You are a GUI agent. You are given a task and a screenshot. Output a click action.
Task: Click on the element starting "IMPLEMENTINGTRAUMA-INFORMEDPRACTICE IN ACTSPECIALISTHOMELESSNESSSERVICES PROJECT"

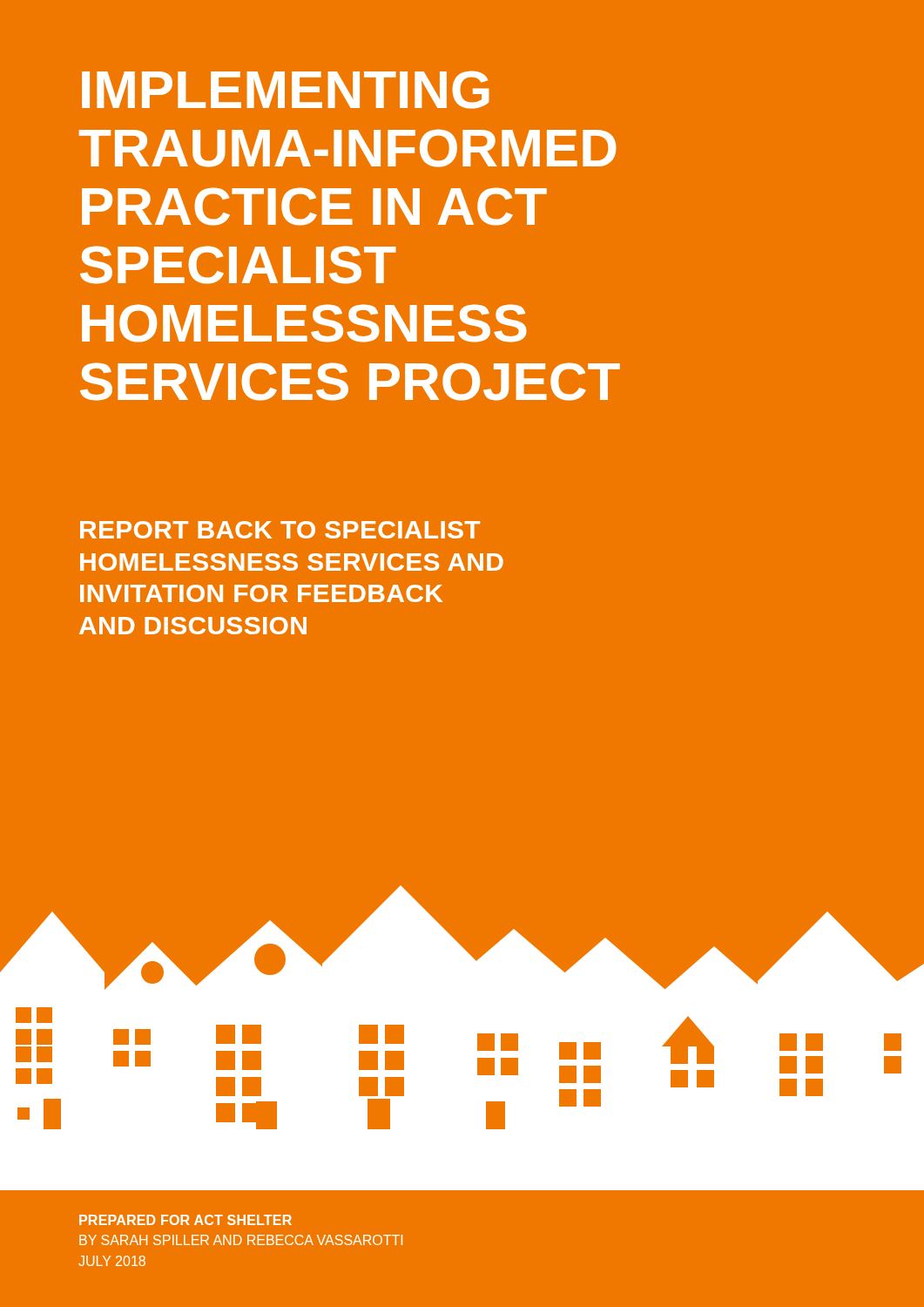(x=374, y=236)
